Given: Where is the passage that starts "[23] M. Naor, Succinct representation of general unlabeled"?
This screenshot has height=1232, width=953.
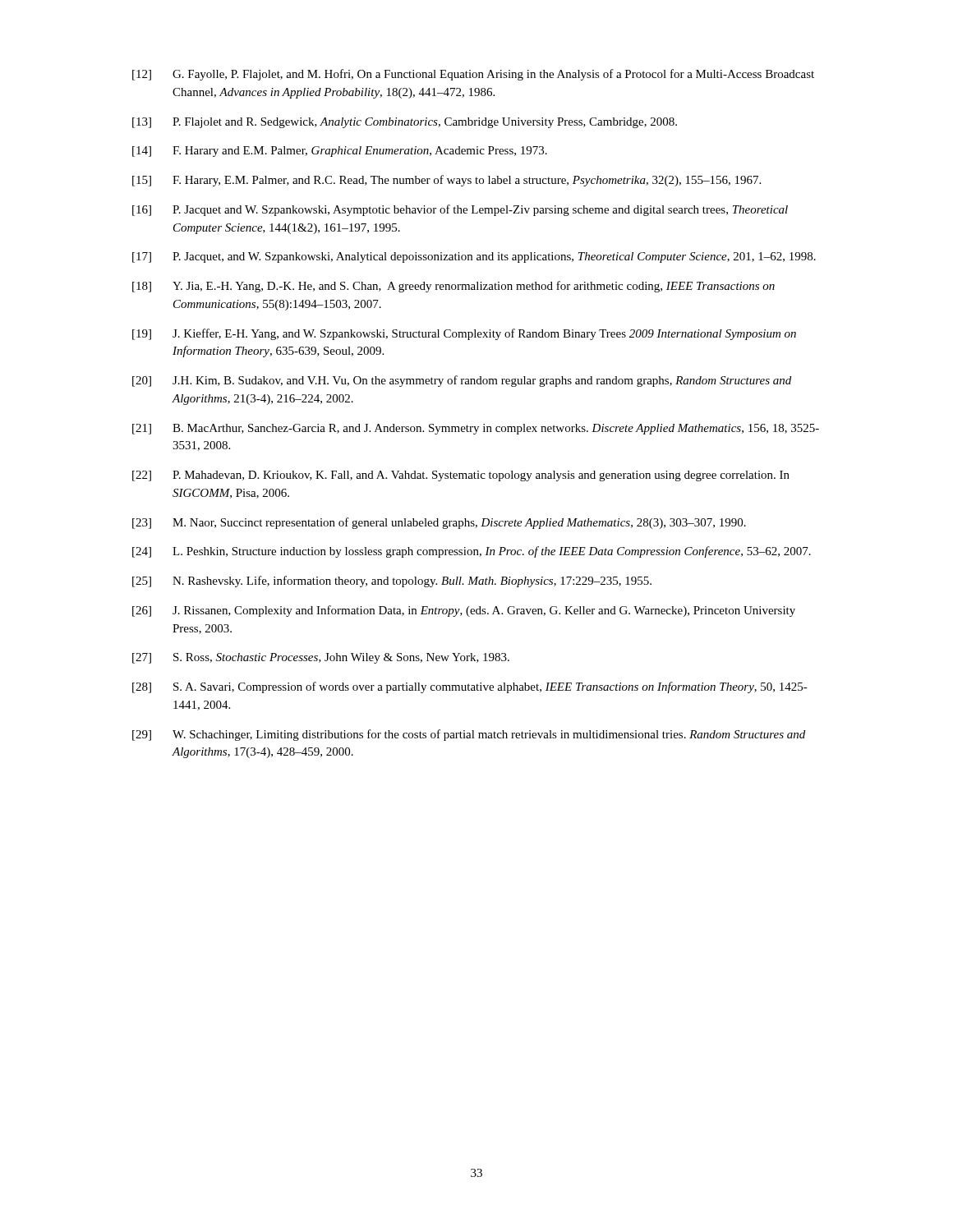Looking at the screenshot, I should 476,523.
